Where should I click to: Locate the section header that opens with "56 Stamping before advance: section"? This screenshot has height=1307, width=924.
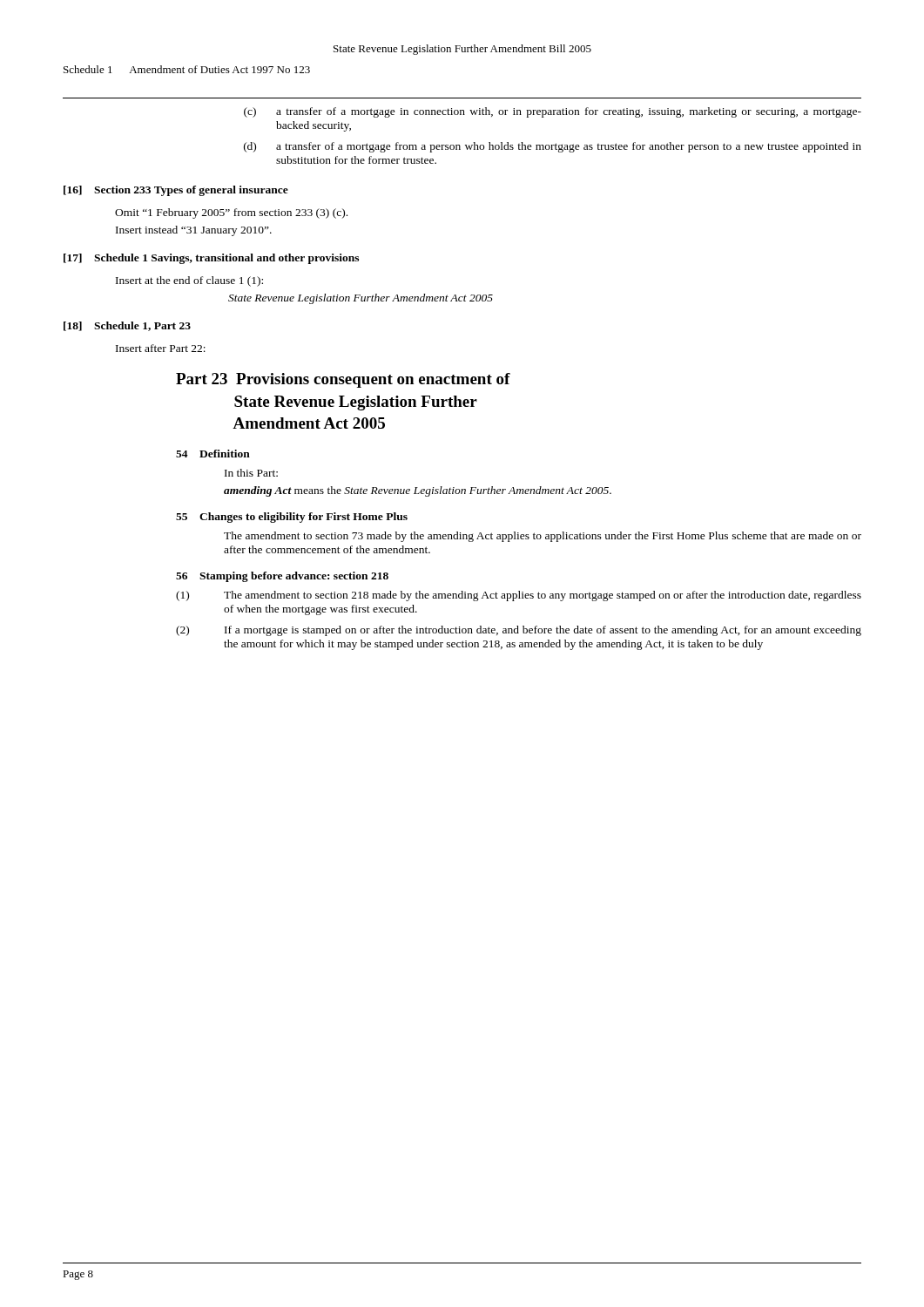[282, 575]
